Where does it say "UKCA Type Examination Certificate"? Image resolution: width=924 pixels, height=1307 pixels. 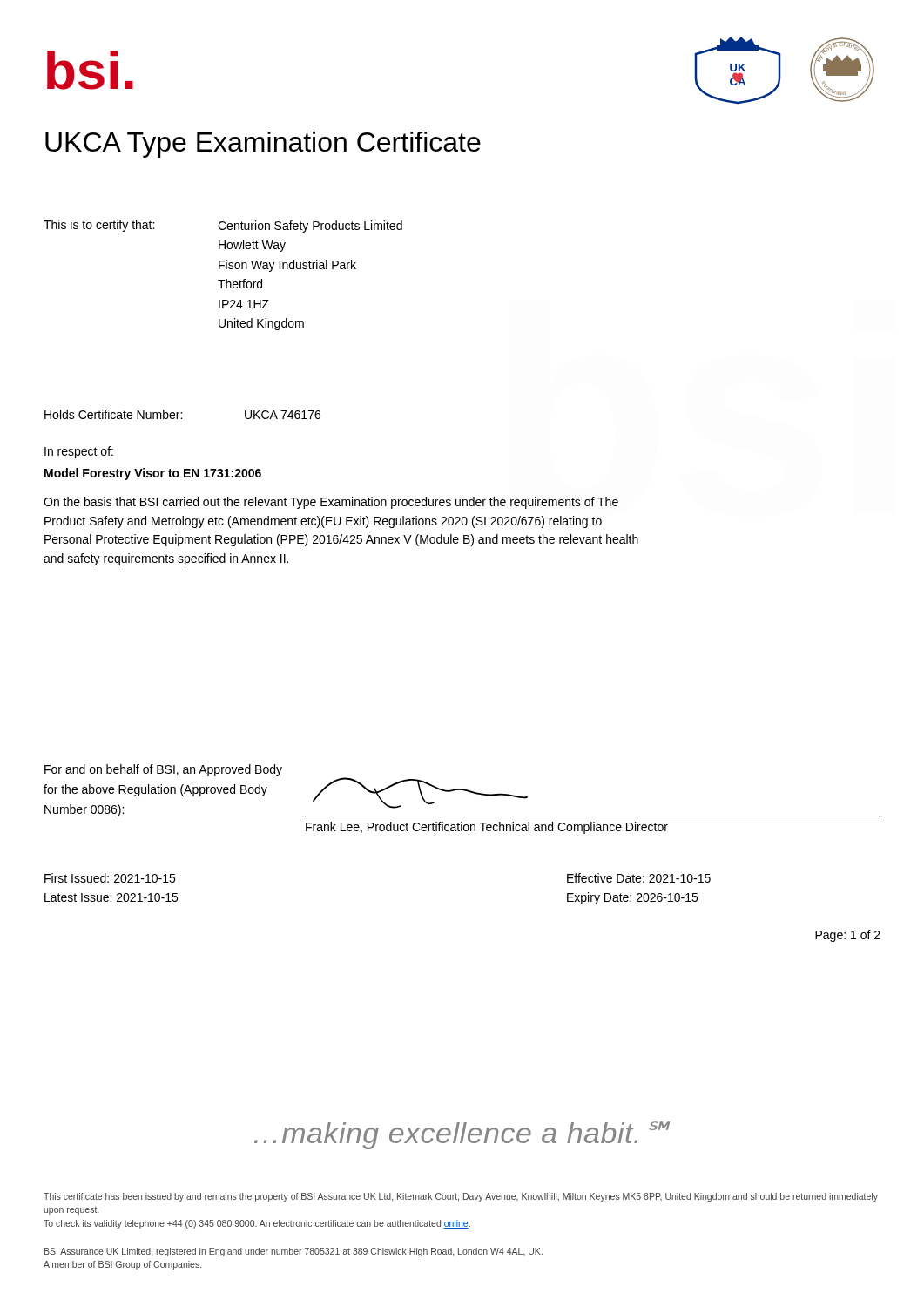(x=262, y=142)
